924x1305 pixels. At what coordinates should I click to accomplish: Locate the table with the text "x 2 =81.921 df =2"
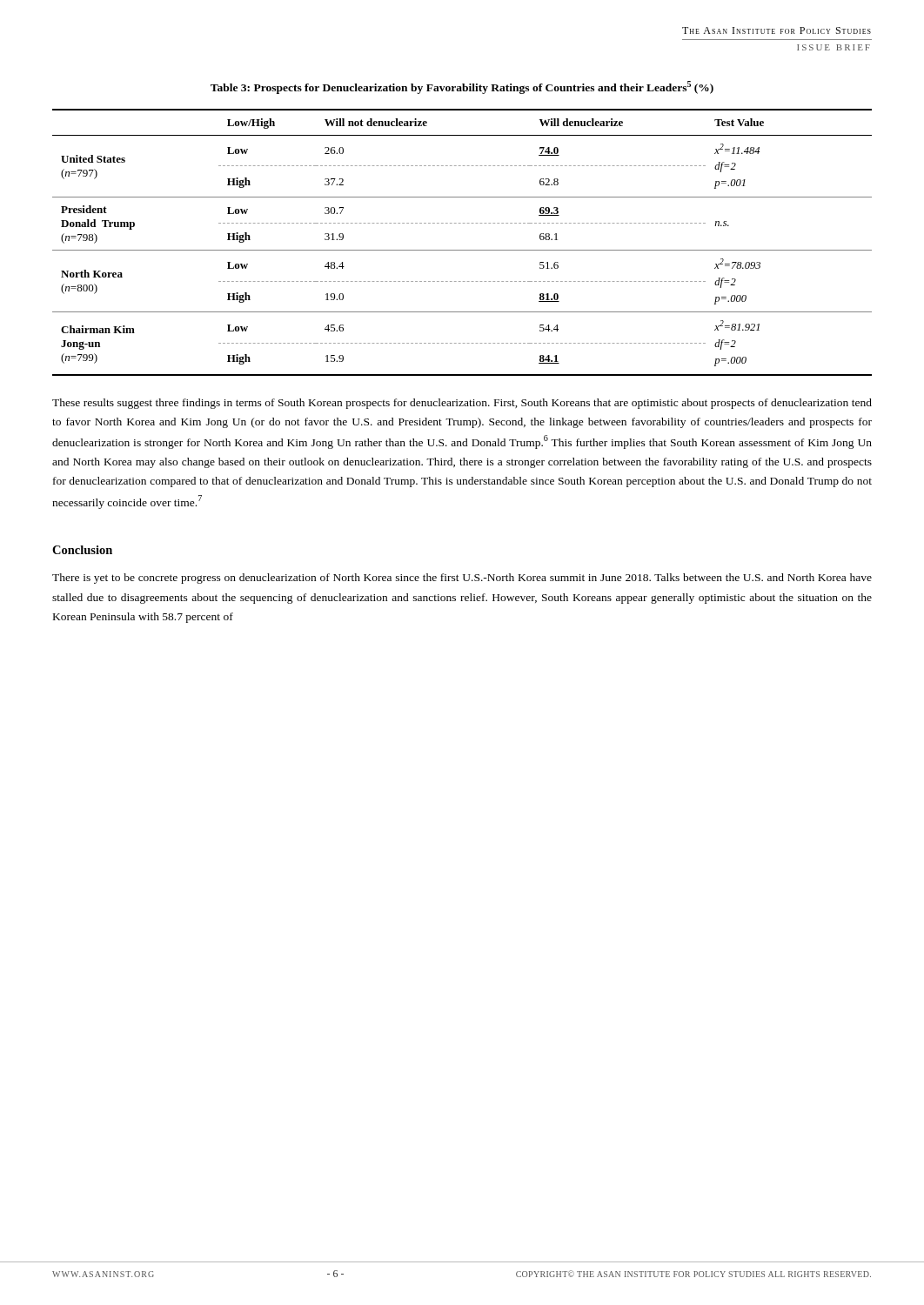(x=462, y=242)
